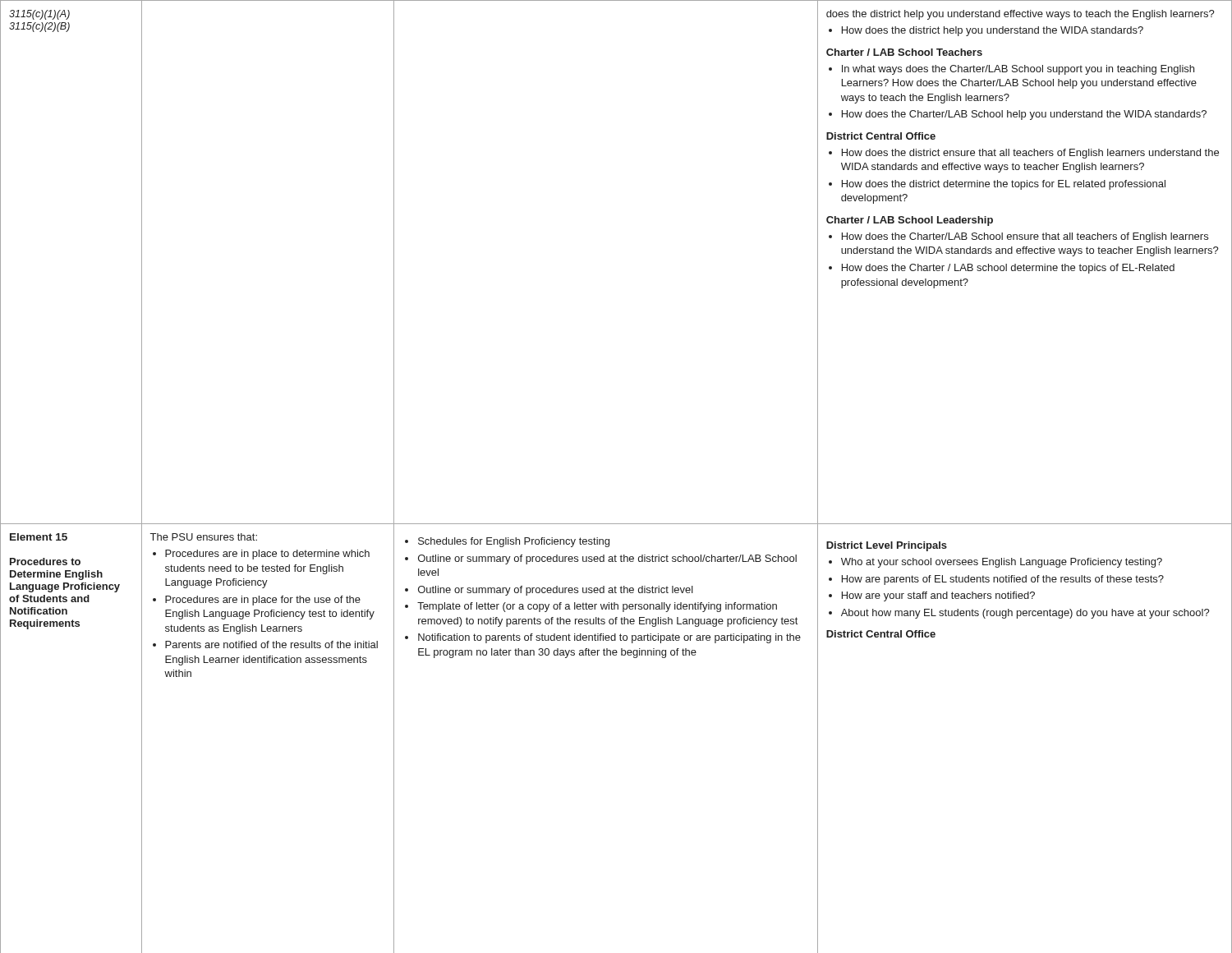Click on the text block starting "3115(c)(1)(A) 3115(c)(2)(B)"
Image resolution: width=1232 pixels, height=953 pixels.
40,20
